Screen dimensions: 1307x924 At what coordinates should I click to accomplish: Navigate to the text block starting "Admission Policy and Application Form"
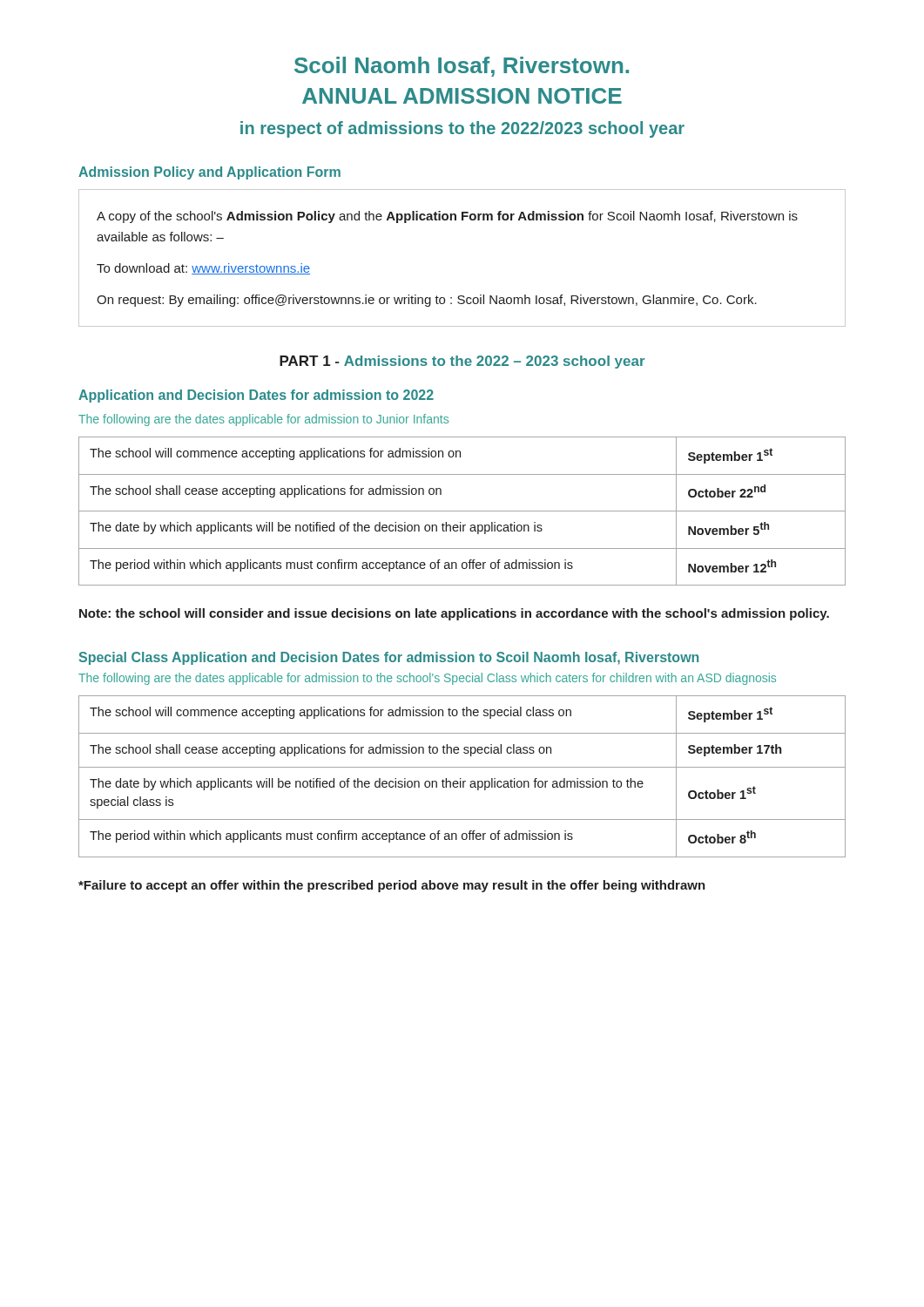pos(210,173)
